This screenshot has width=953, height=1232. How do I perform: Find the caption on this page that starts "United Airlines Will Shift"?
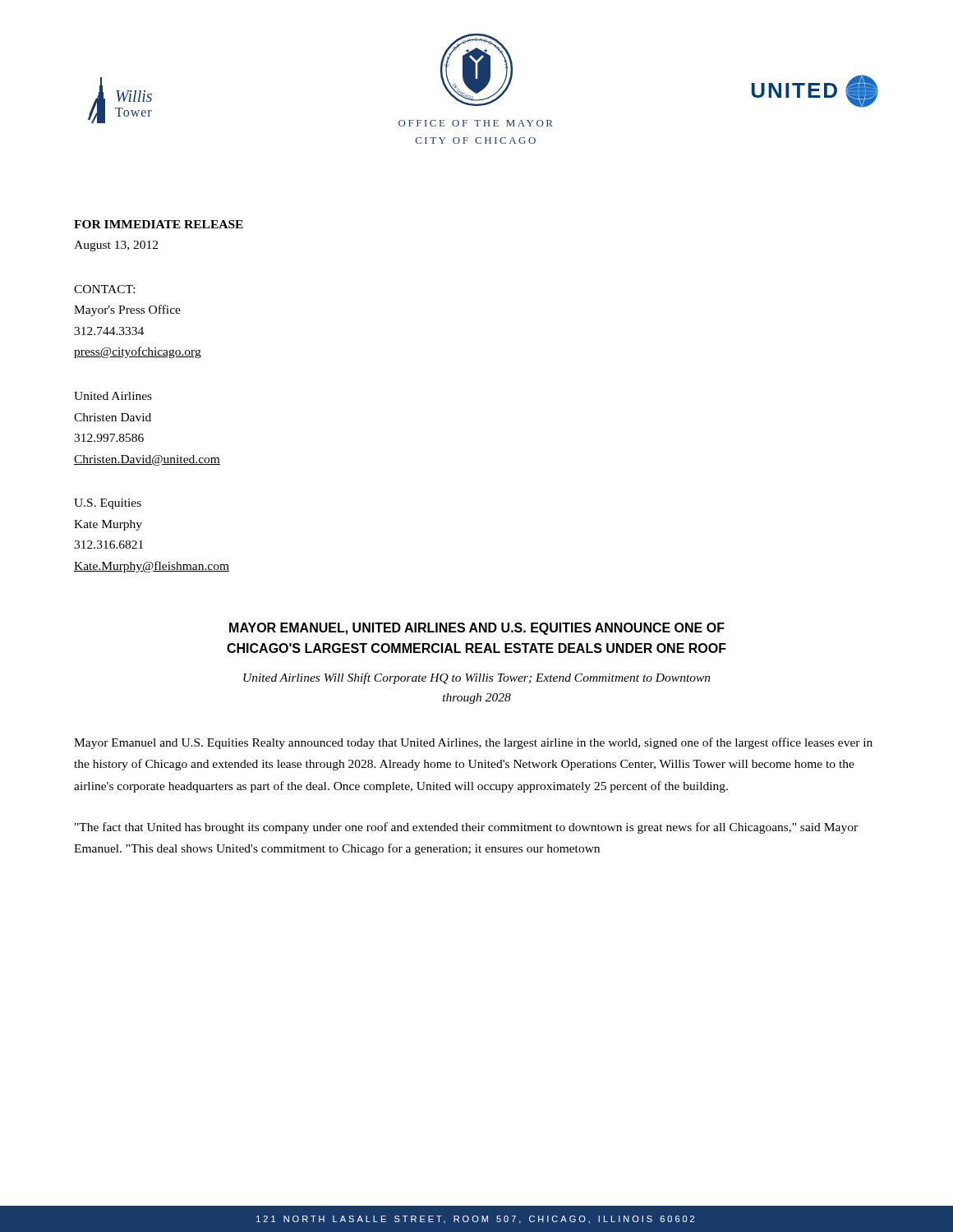coord(476,687)
